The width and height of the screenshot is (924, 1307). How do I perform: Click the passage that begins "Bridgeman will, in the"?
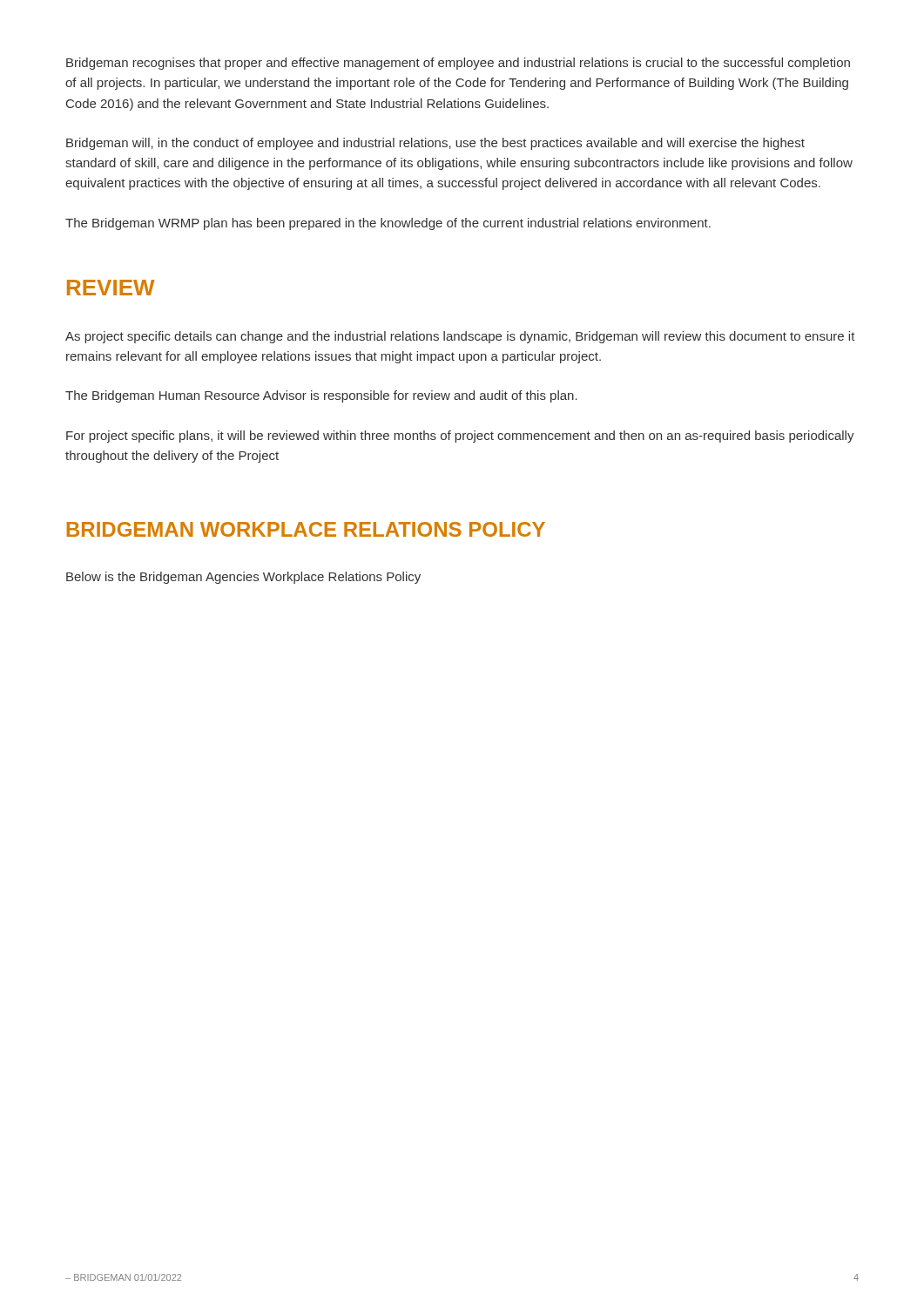pyautogui.click(x=459, y=163)
